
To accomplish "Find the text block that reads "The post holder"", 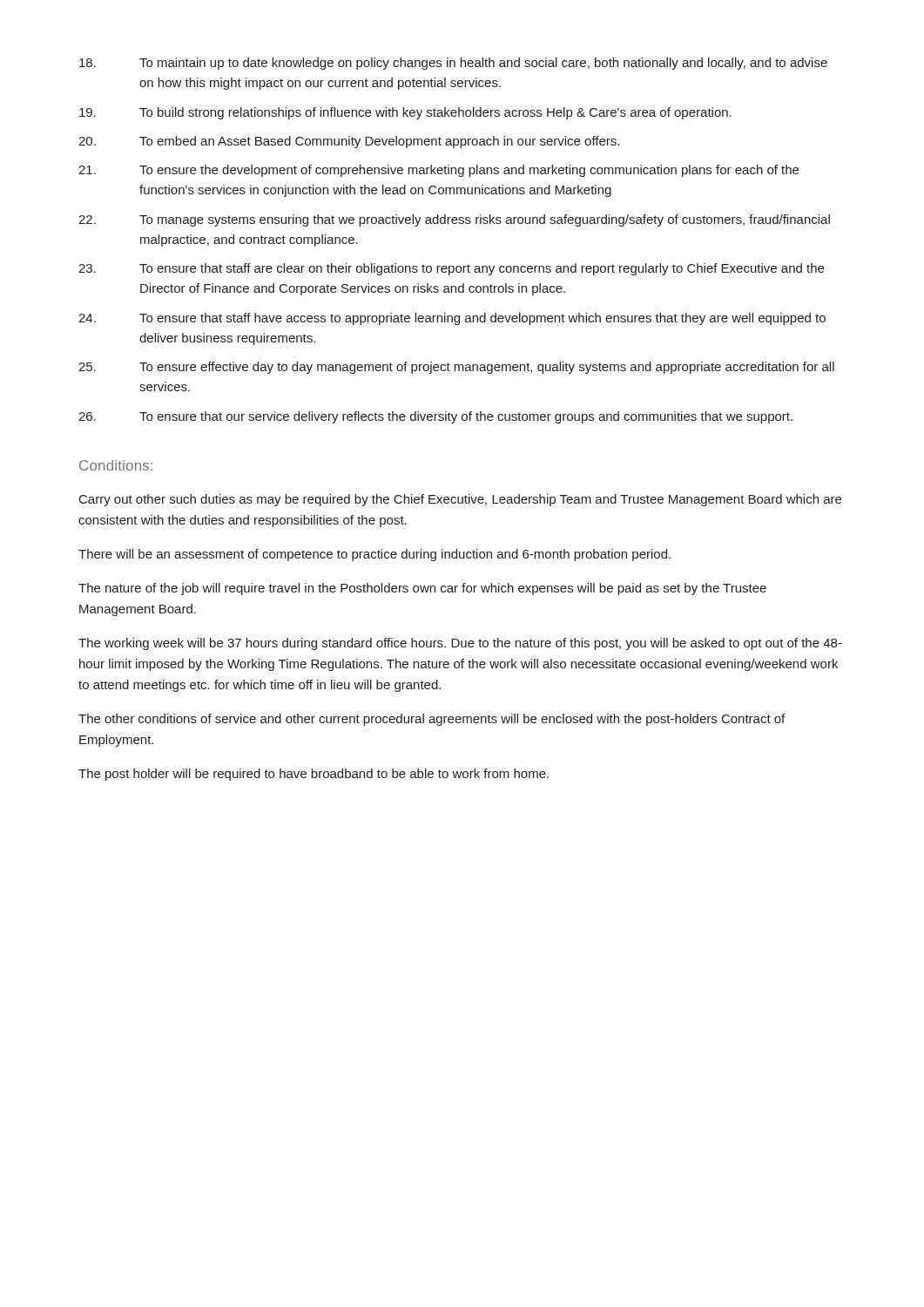I will point(314,773).
